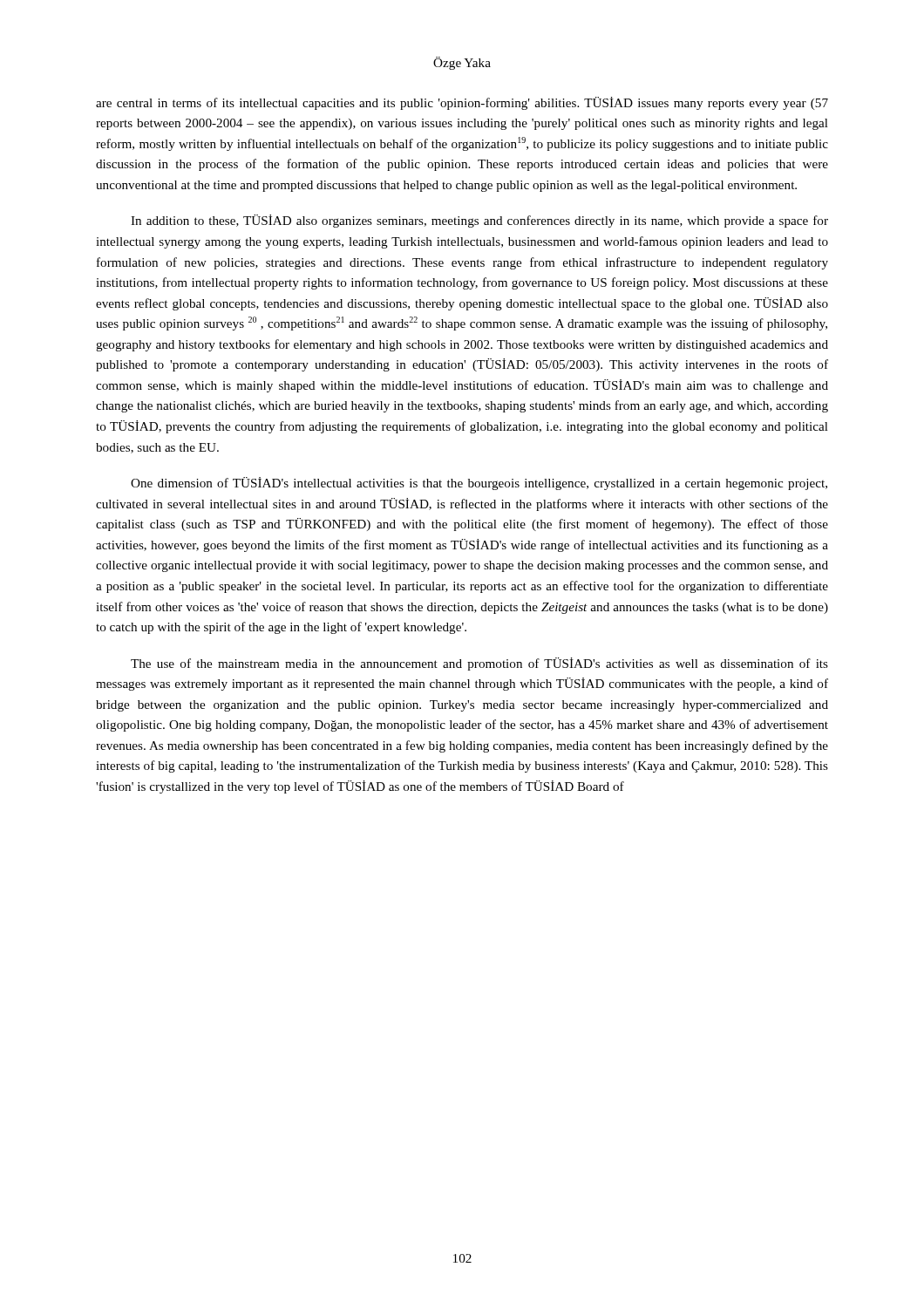This screenshot has height=1308, width=924.
Task: Click the passage that begins "One dimension of TÜSİAD's intellectual activities is that"
Action: point(462,555)
